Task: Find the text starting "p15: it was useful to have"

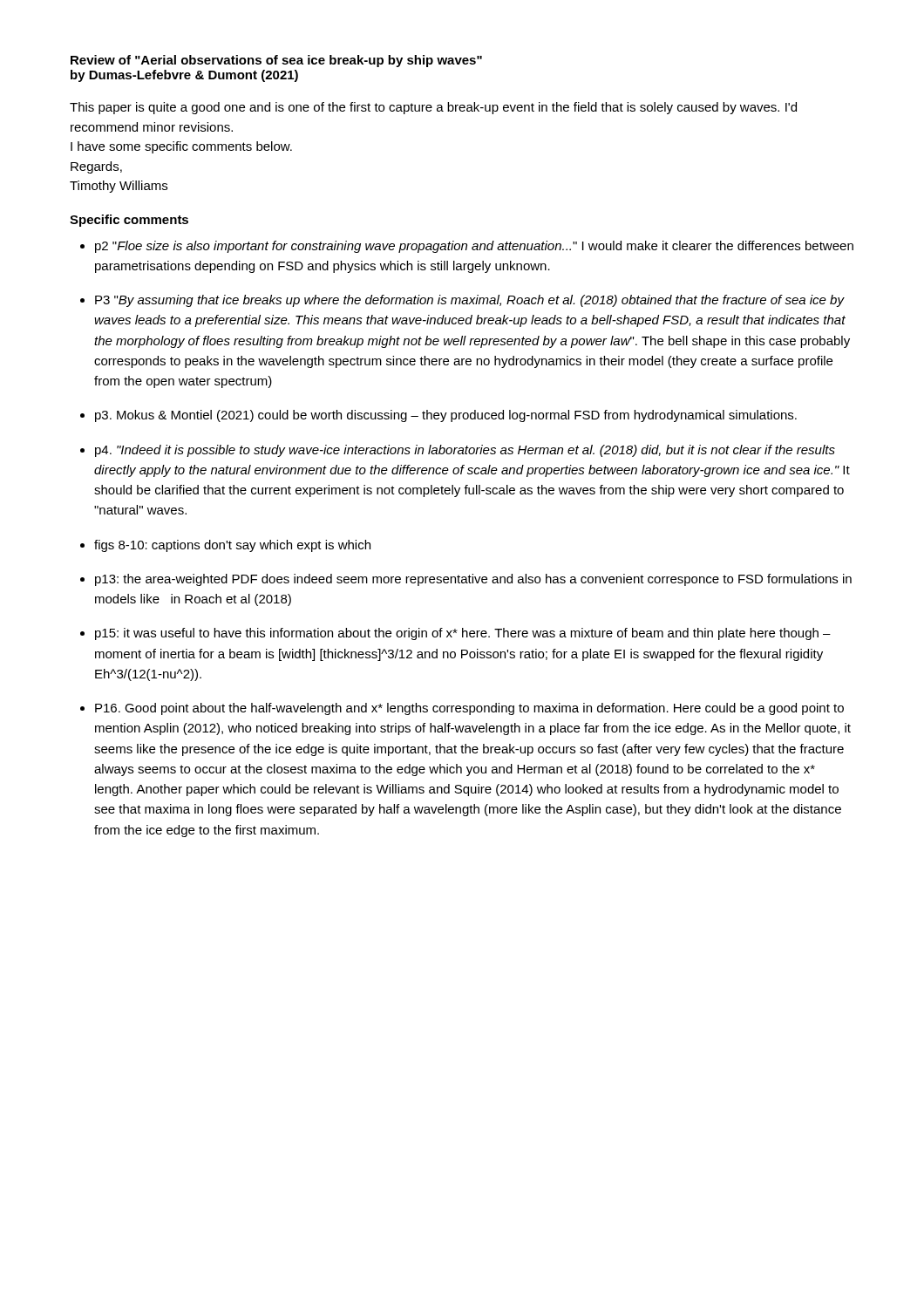Action: click(462, 653)
